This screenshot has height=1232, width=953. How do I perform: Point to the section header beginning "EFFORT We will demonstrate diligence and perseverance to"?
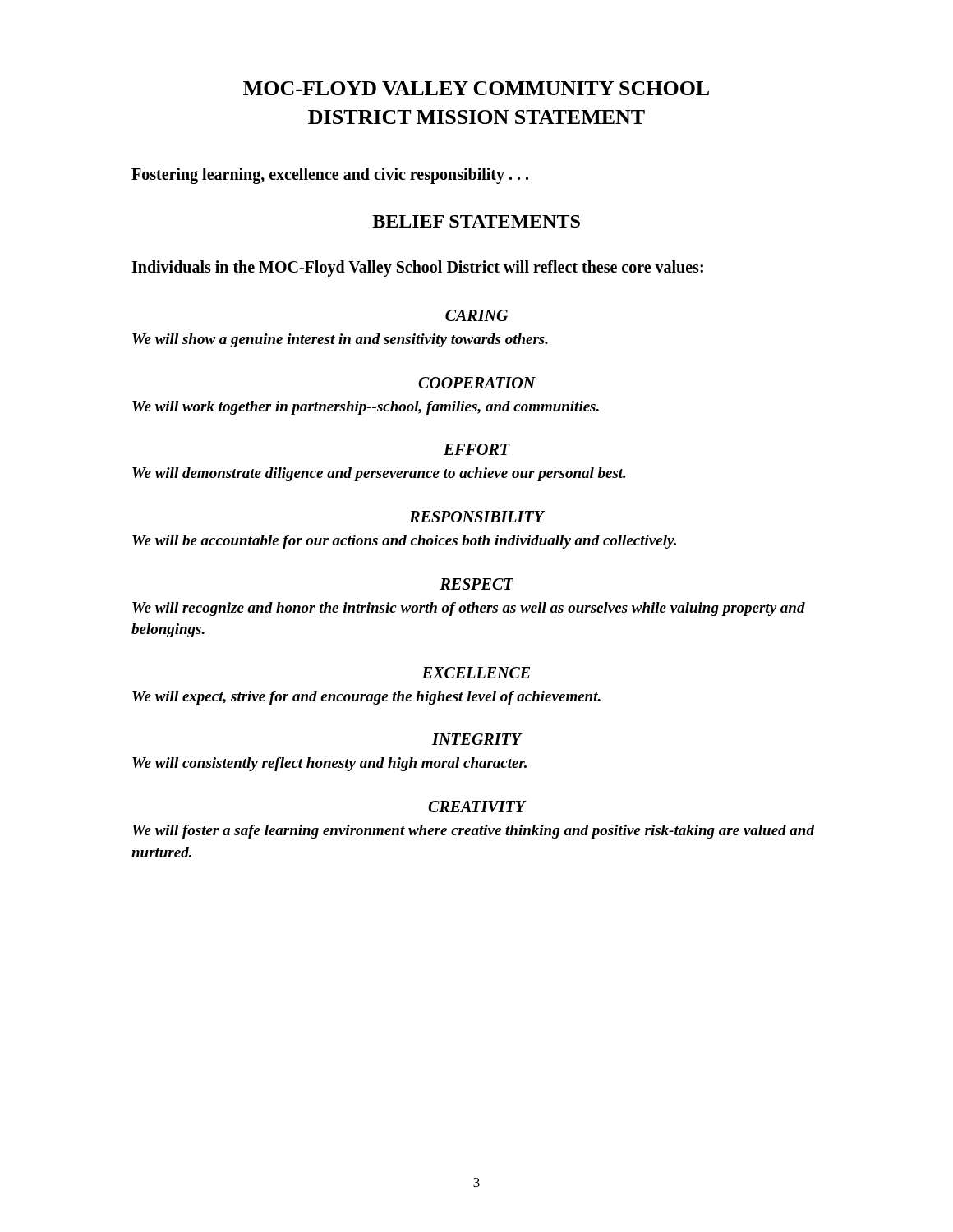pyautogui.click(x=476, y=463)
